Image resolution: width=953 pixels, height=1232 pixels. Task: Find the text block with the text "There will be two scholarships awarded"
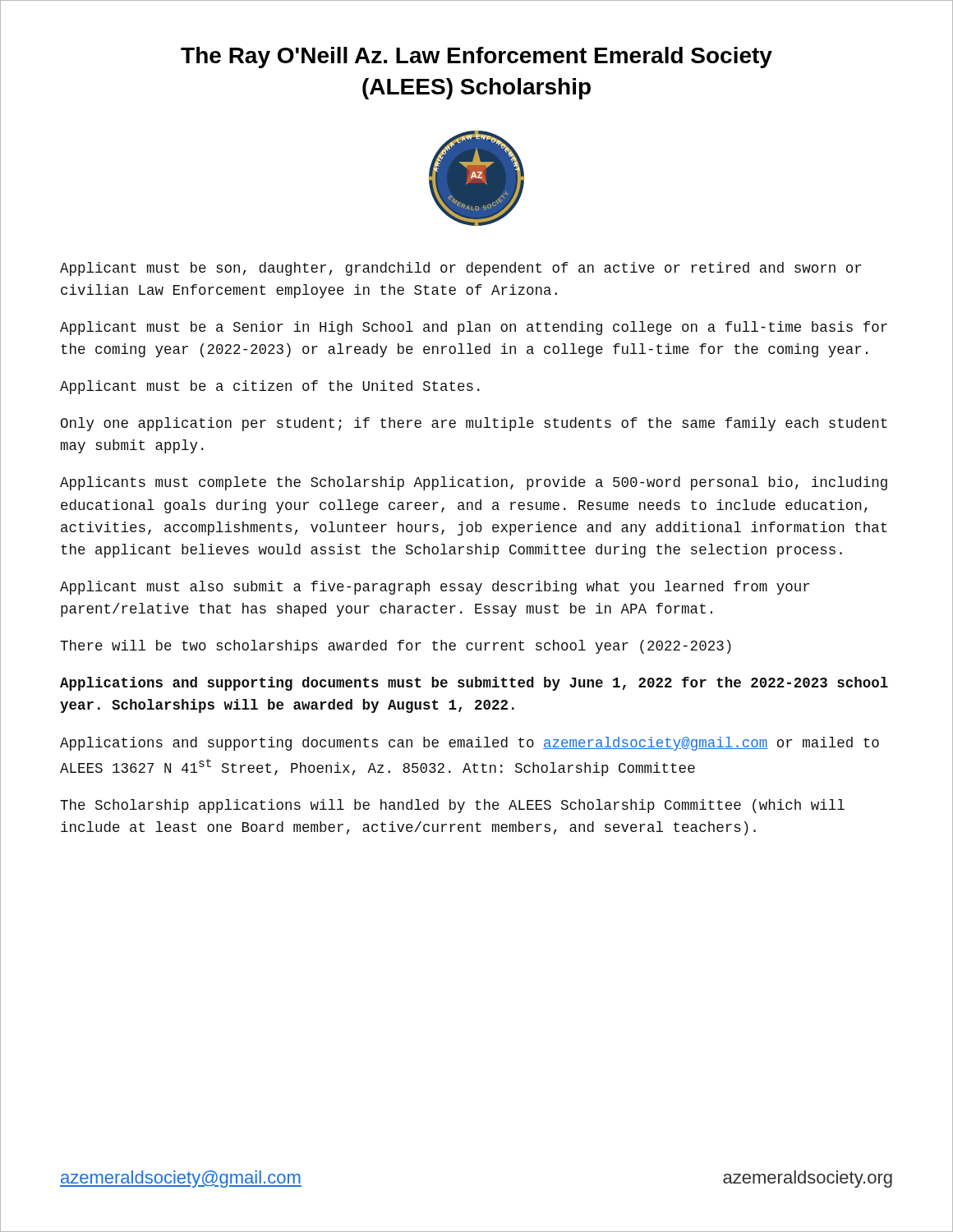coord(396,647)
